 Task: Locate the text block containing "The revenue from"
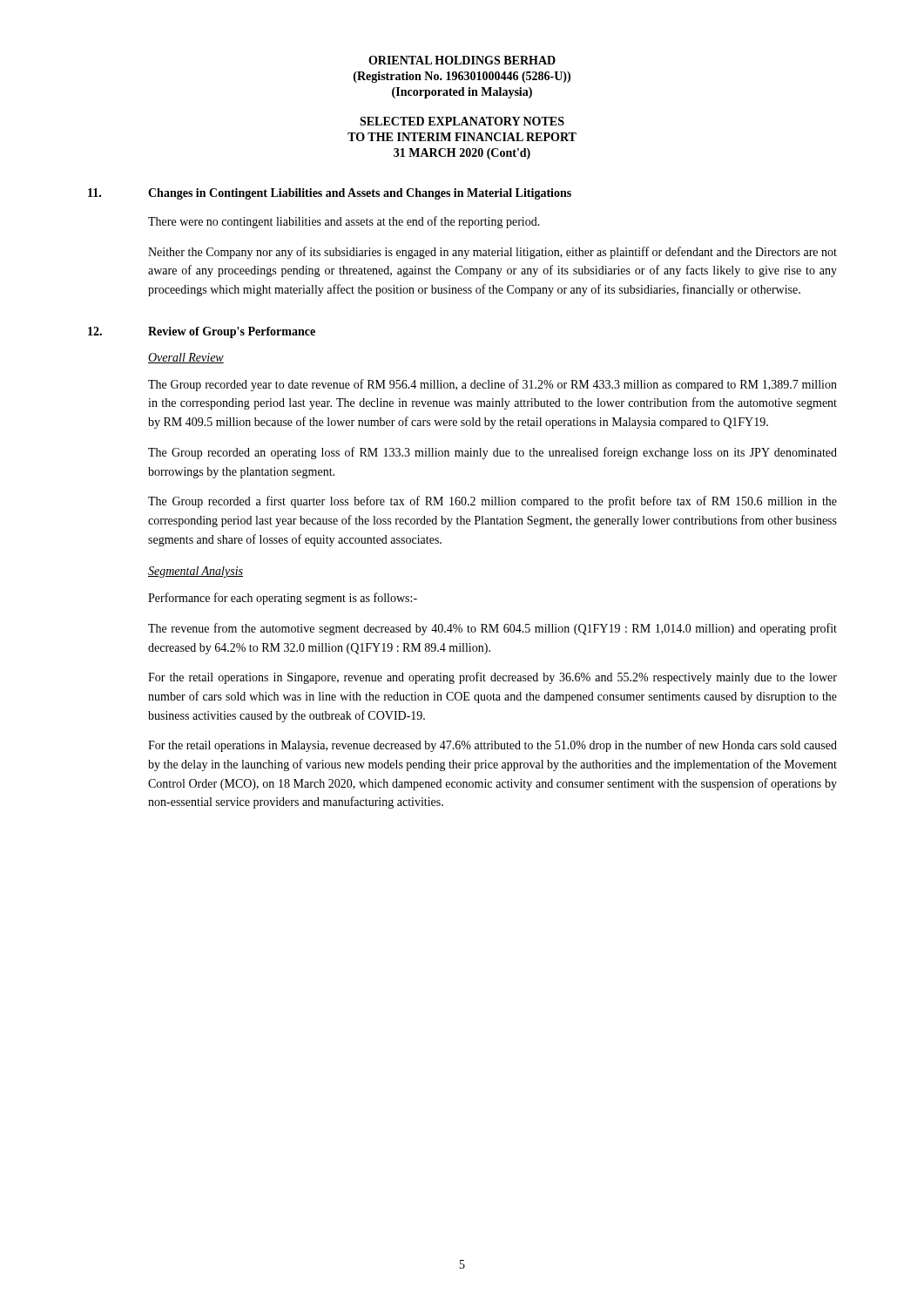492,638
